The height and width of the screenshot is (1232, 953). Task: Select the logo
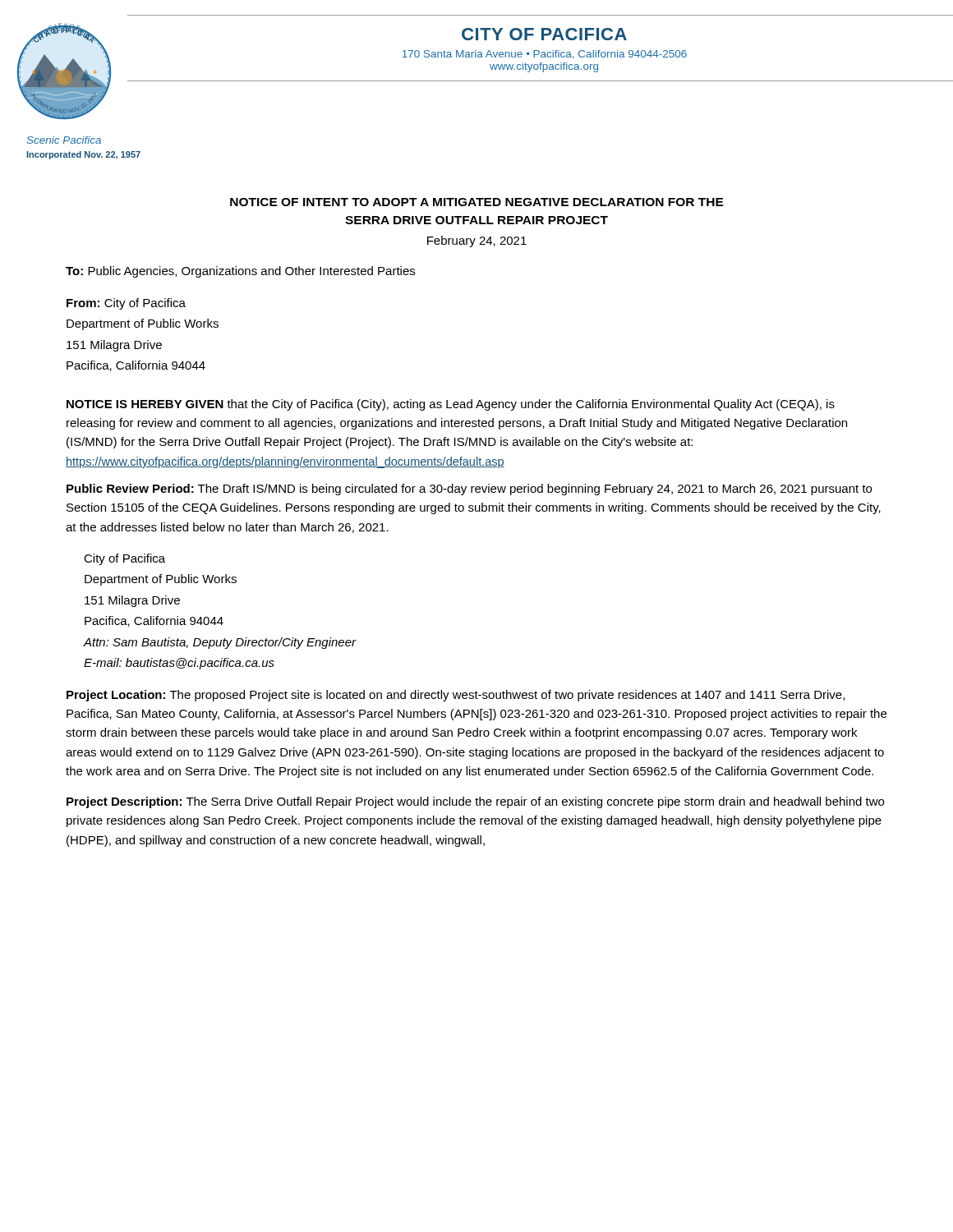tap(64, 75)
